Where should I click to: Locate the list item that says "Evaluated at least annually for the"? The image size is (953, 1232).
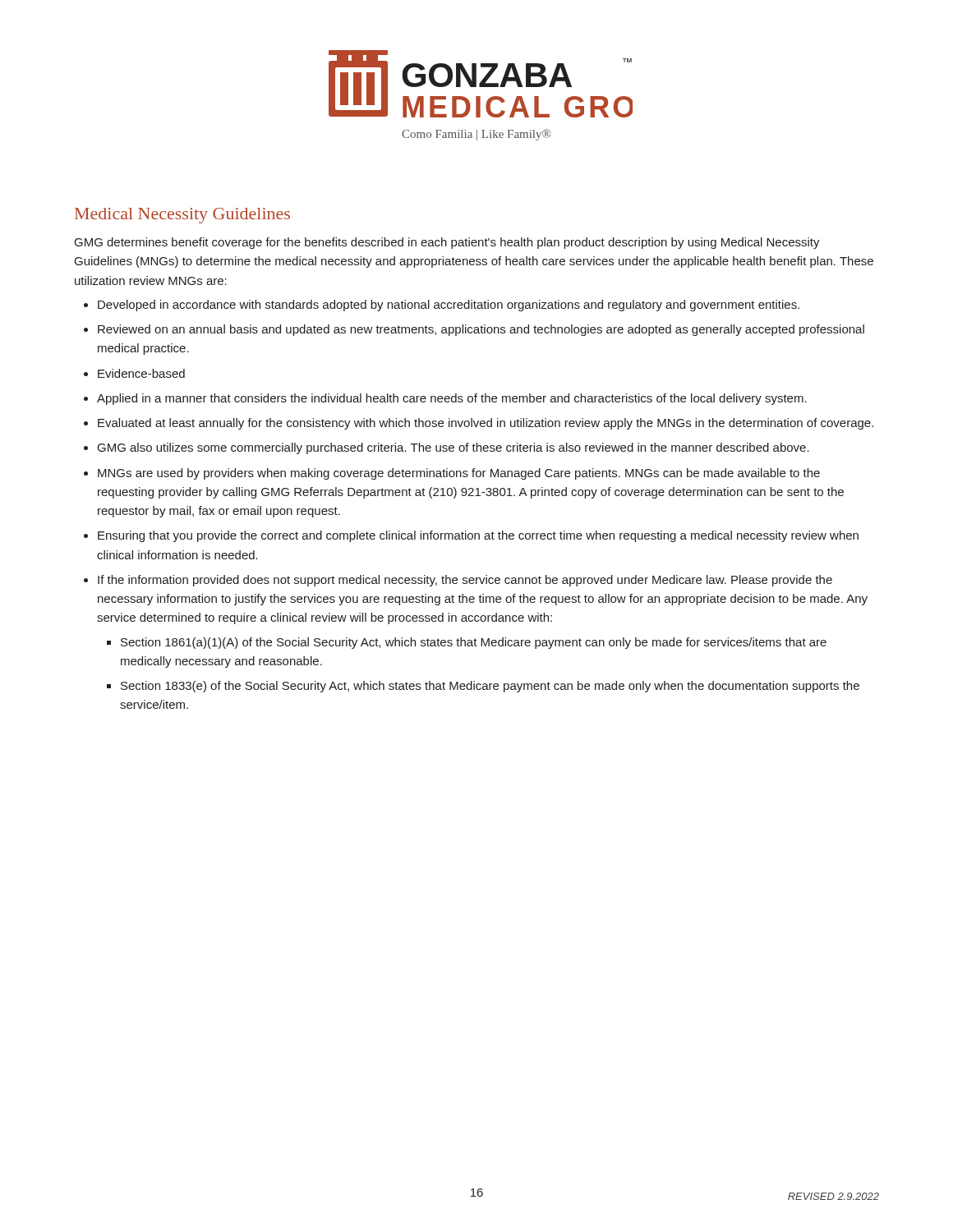click(x=486, y=423)
